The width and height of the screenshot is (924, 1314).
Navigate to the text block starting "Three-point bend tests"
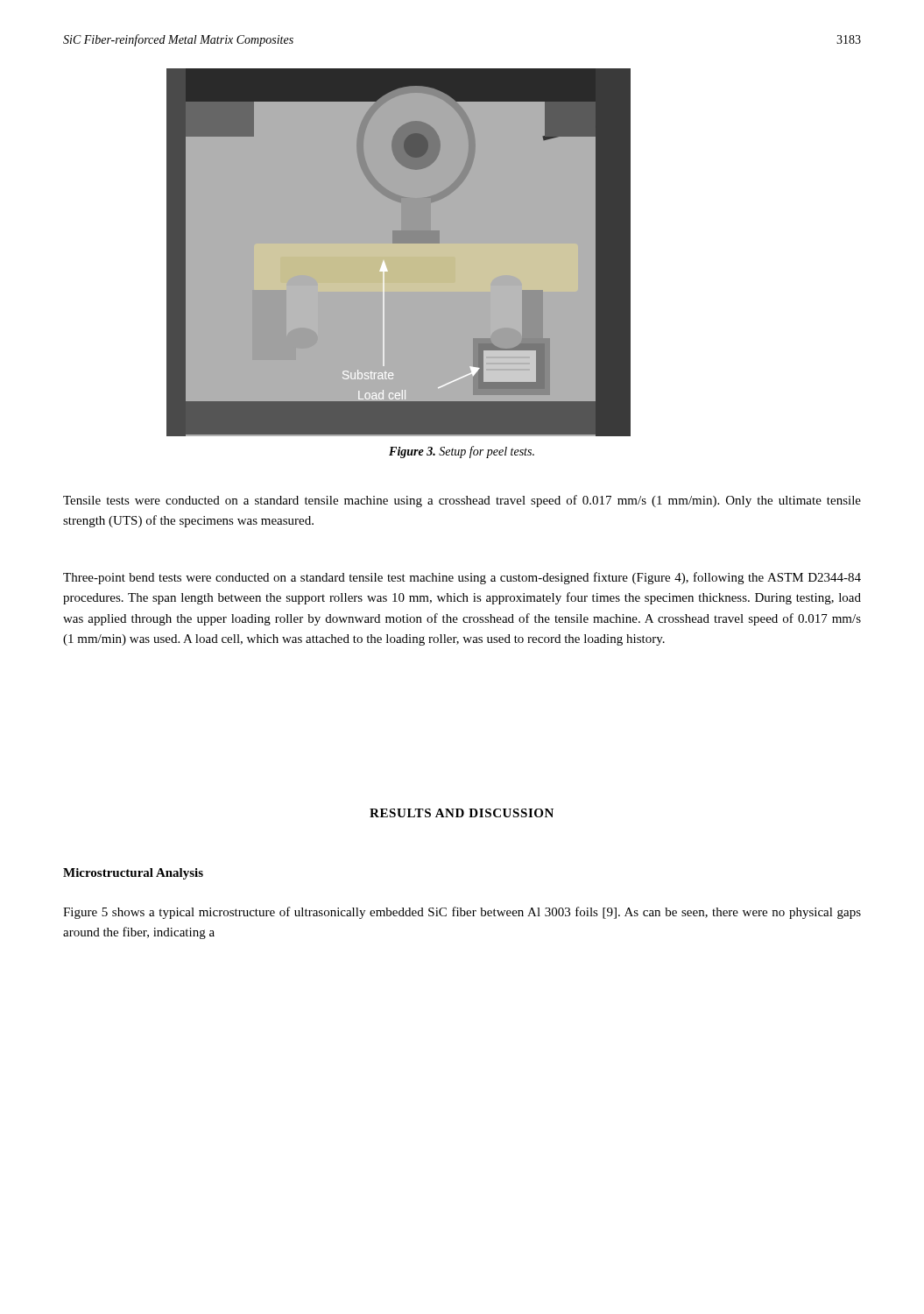[462, 608]
